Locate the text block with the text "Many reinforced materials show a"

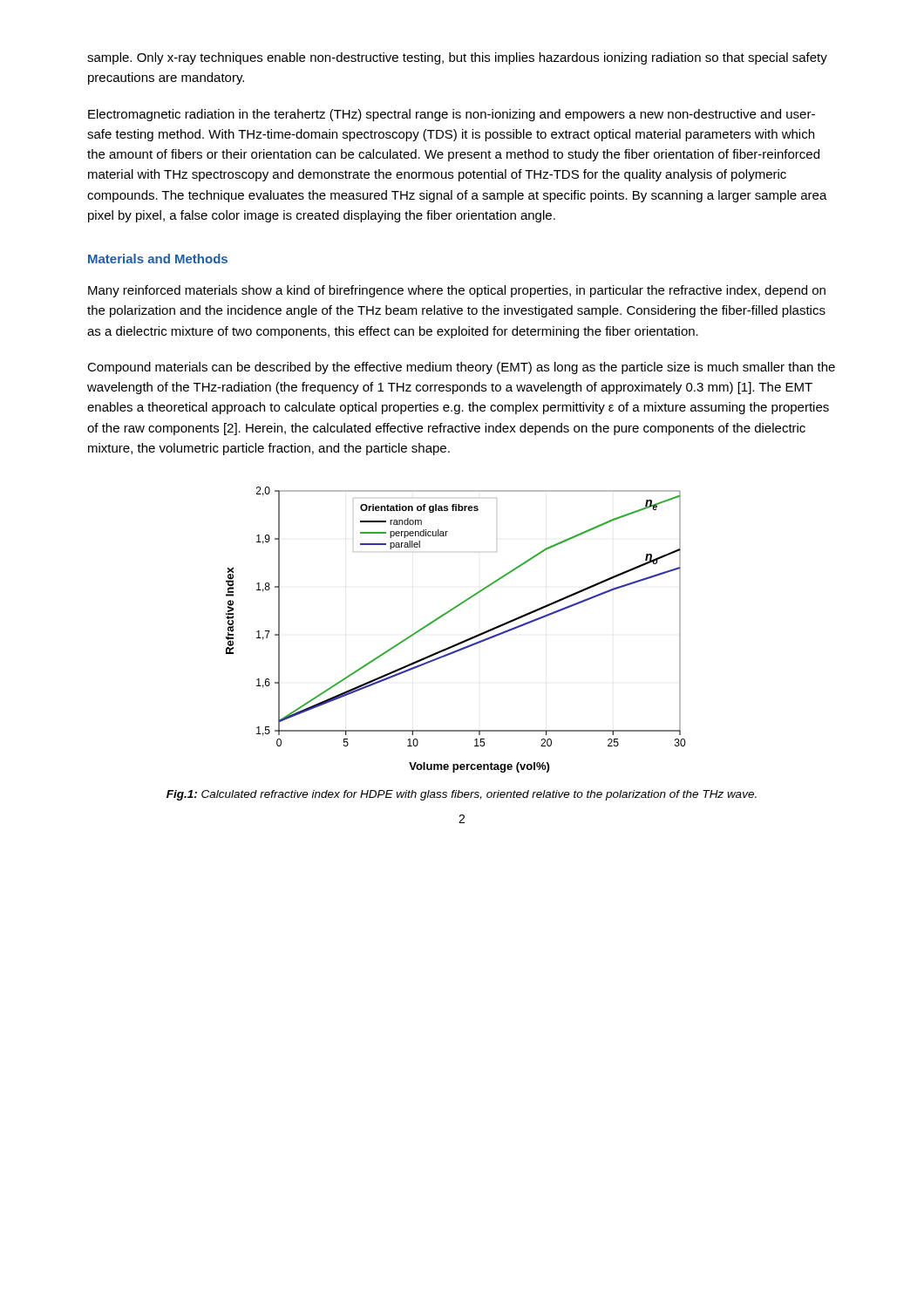click(457, 310)
